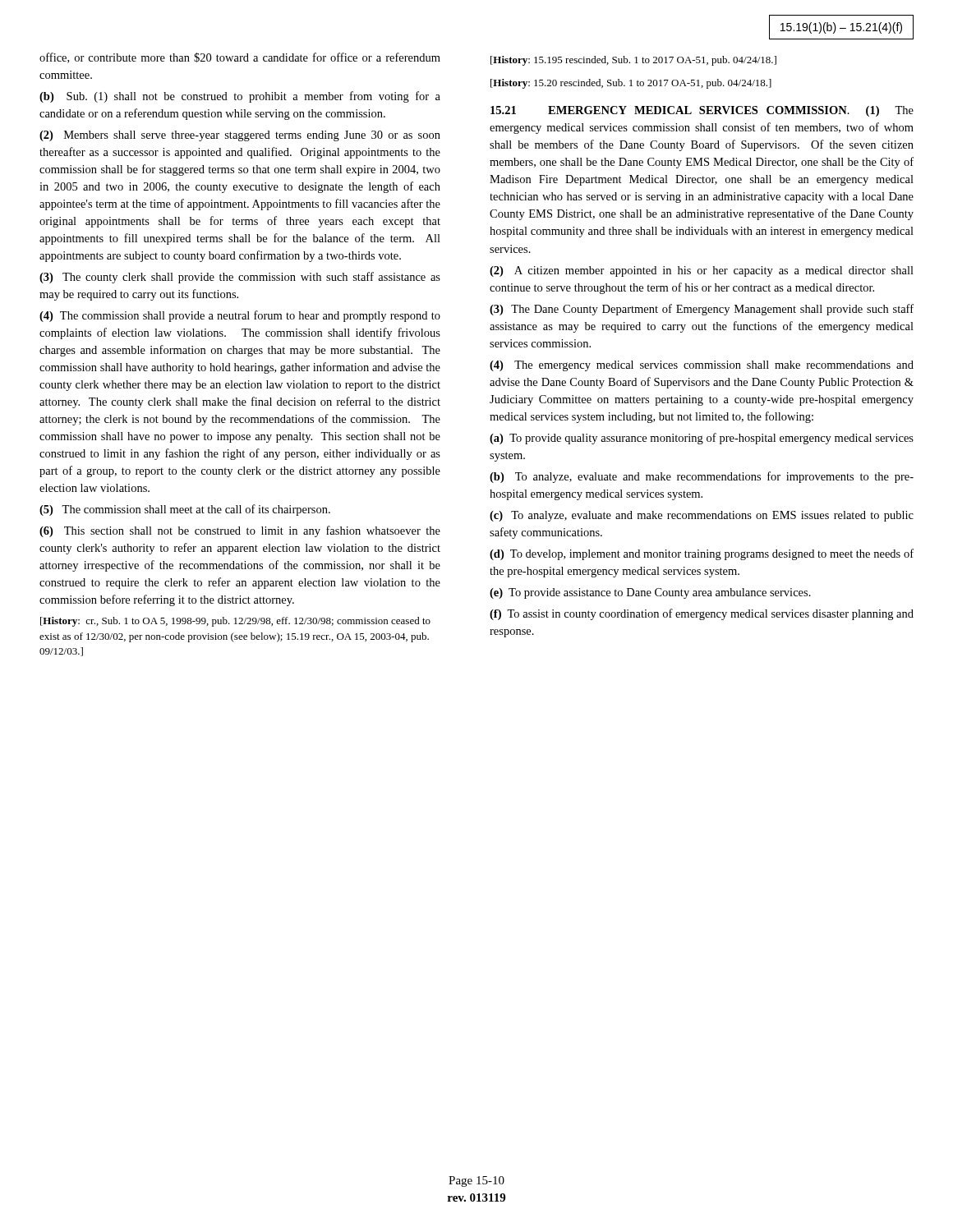This screenshot has width=953, height=1232.
Task: Click the passage that begins "[History: 15.20 rescinded, Sub. 1 to"
Action: [x=631, y=83]
